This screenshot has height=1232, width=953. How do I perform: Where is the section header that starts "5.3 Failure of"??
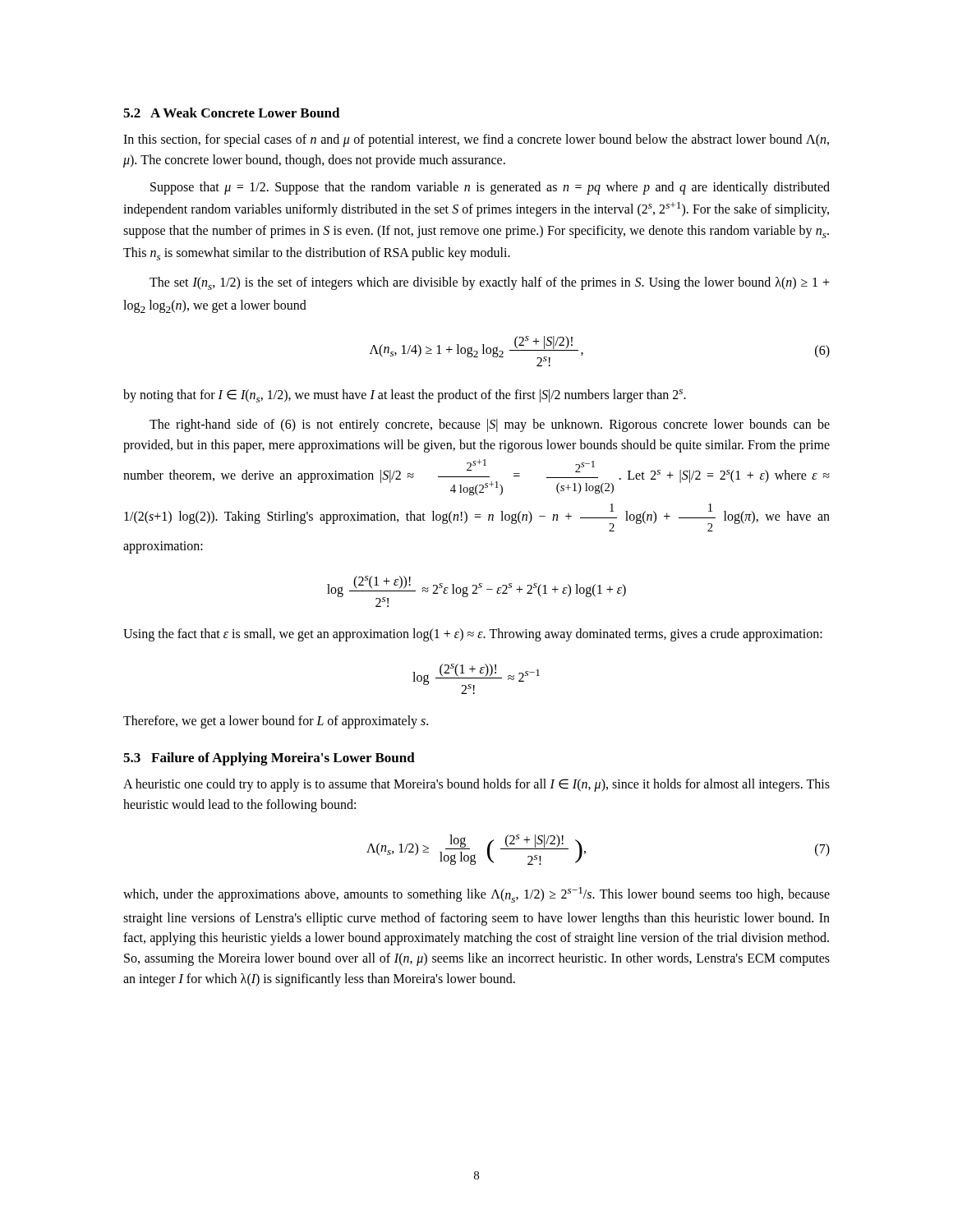pos(269,758)
